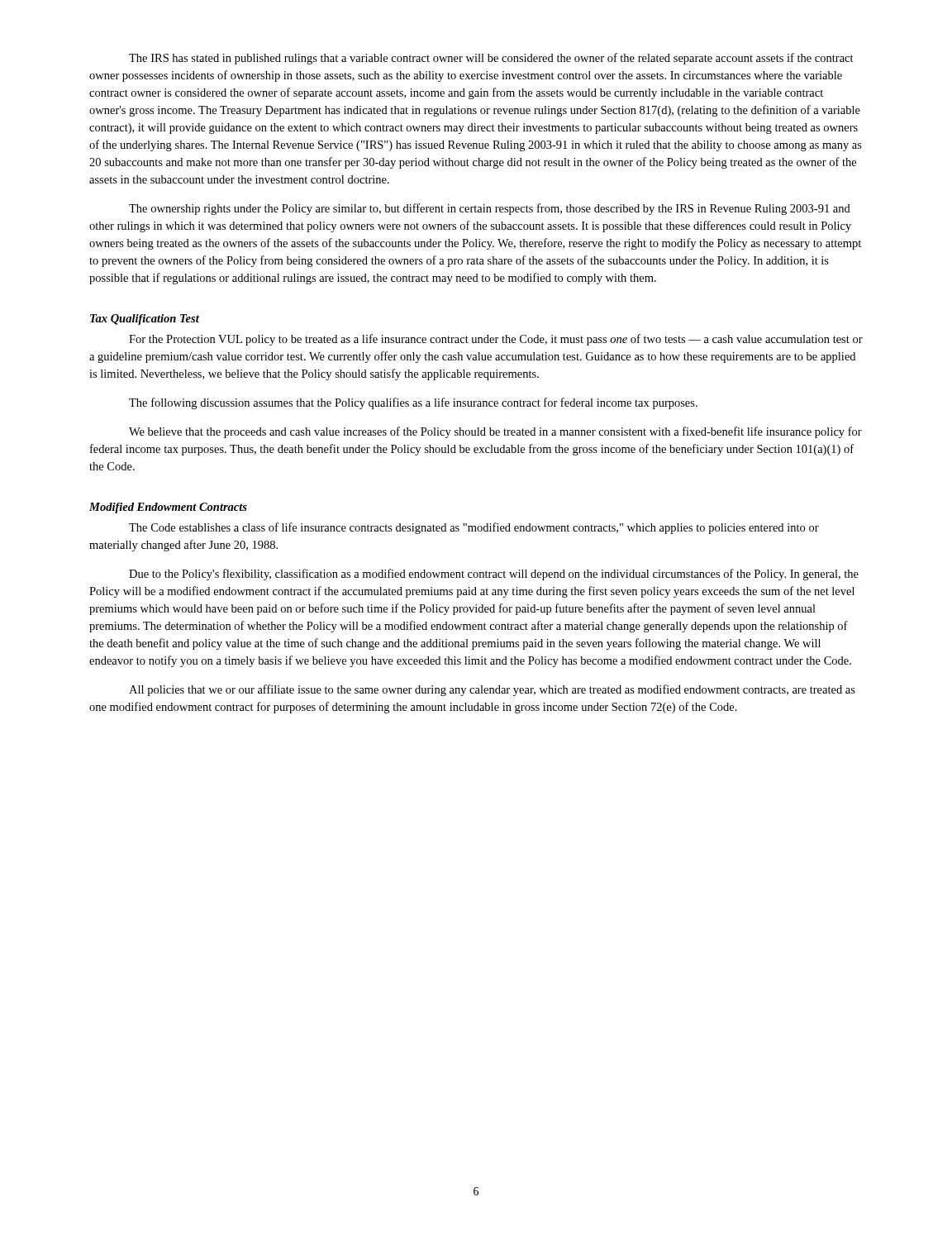Find the passage starting "Due to the"

476,618
